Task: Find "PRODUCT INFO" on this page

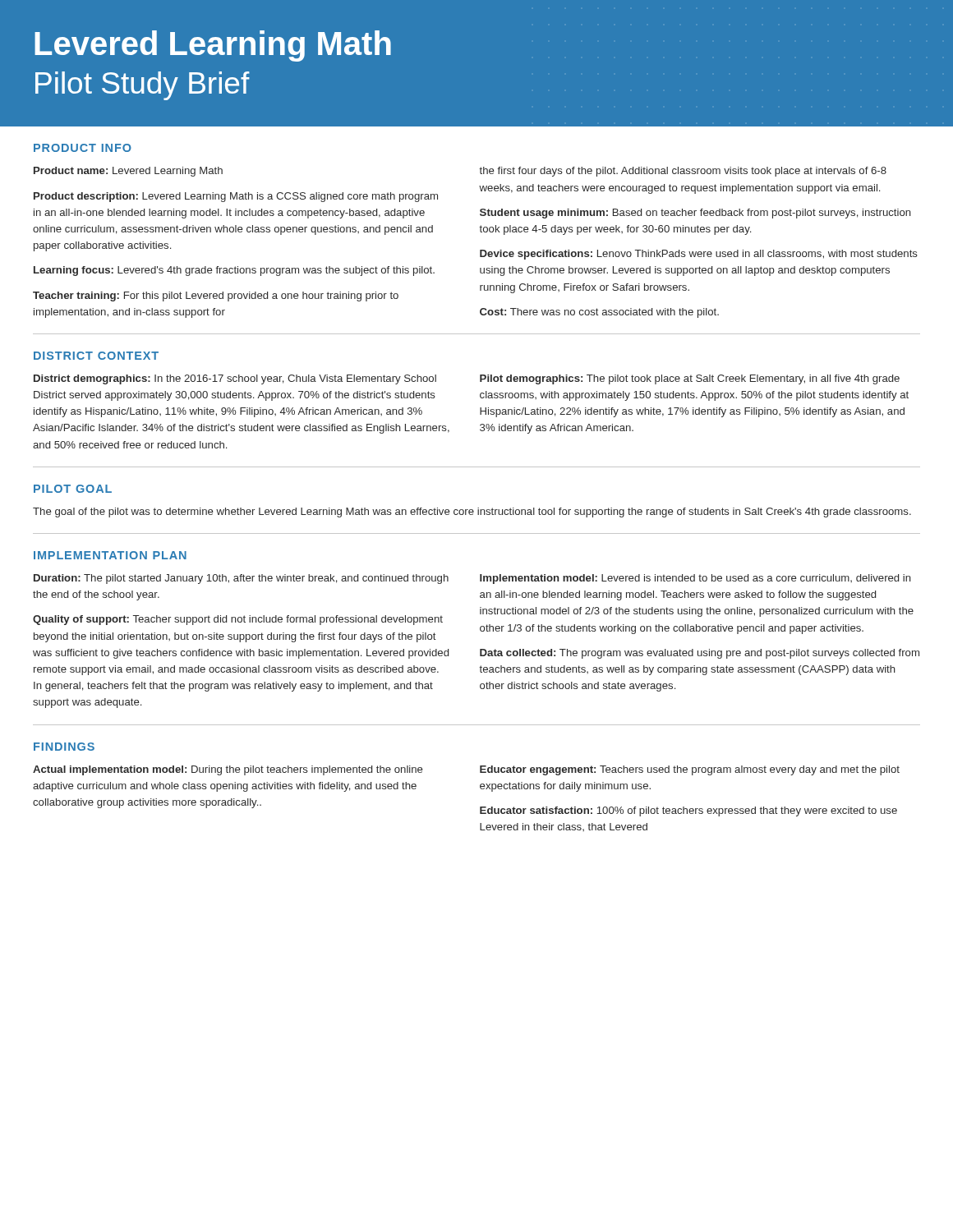Action: click(x=82, y=148)
